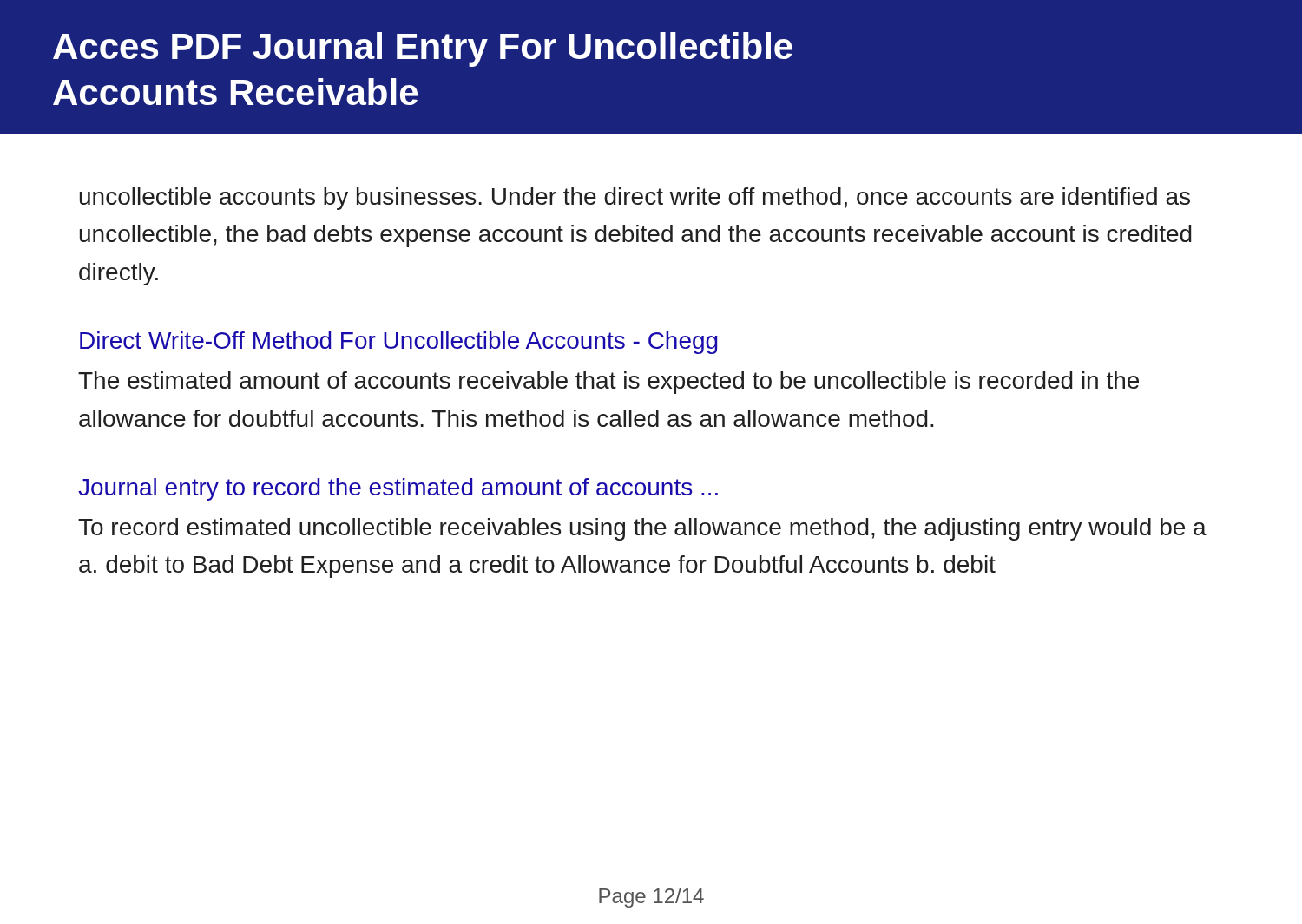The image size is (1302, 924).
Task: Navigate to the text block starting "Journal entry to record the estimated"
Action: [x=399, y=487]
